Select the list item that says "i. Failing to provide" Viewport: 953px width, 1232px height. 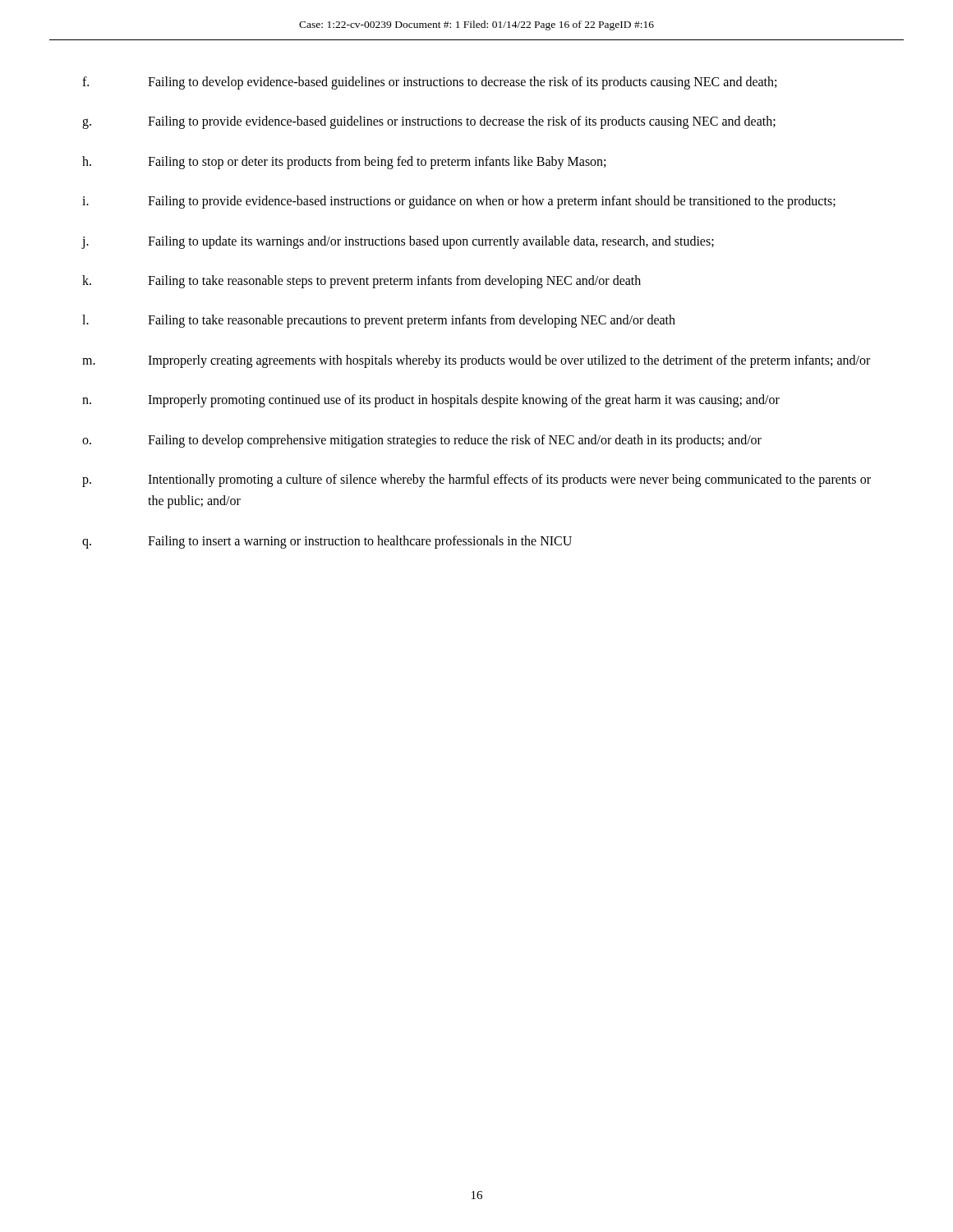pyautogui.click(x=476, y=202)
